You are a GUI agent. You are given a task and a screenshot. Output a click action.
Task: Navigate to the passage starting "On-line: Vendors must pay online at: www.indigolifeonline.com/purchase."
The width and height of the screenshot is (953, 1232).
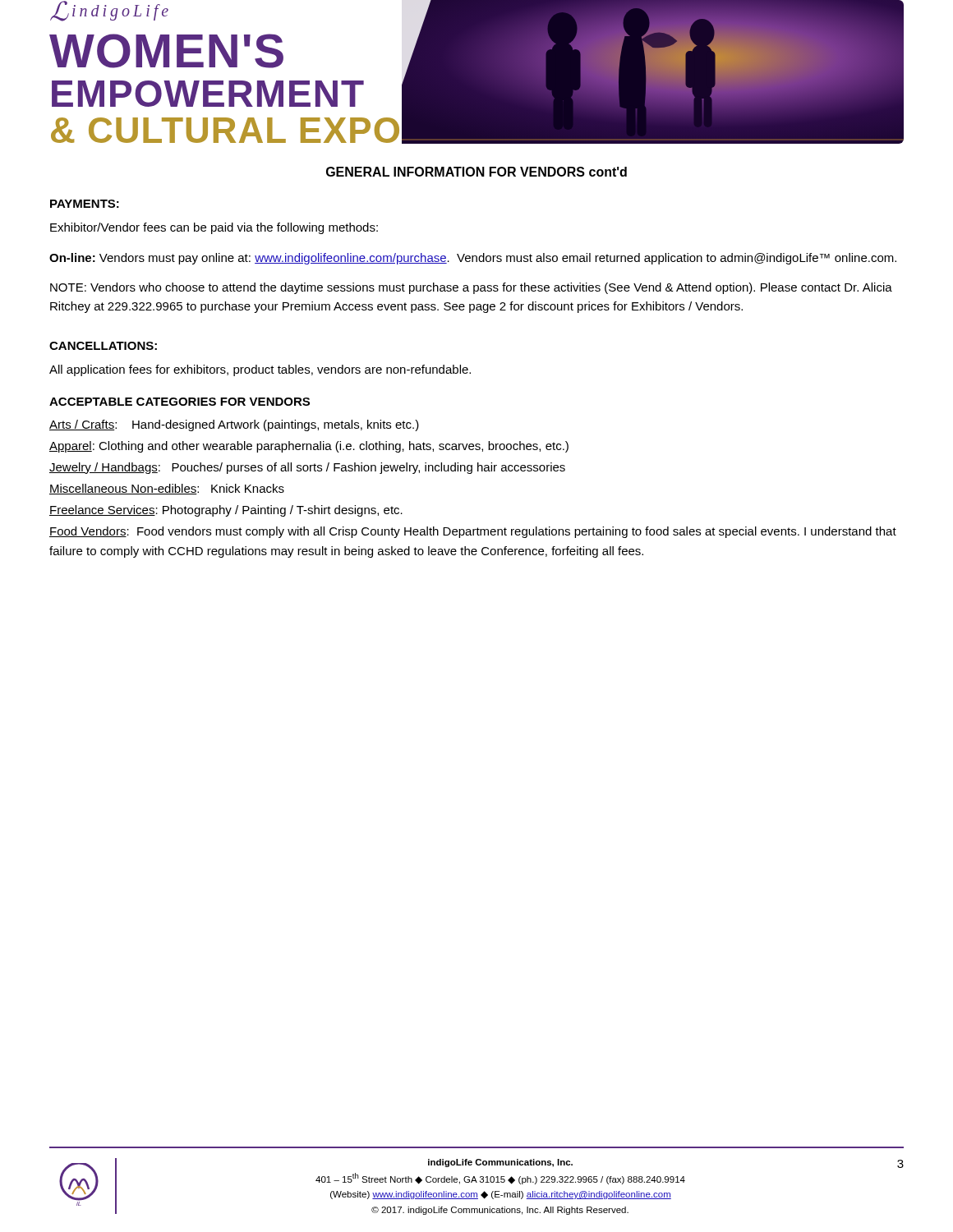point(473,257)
